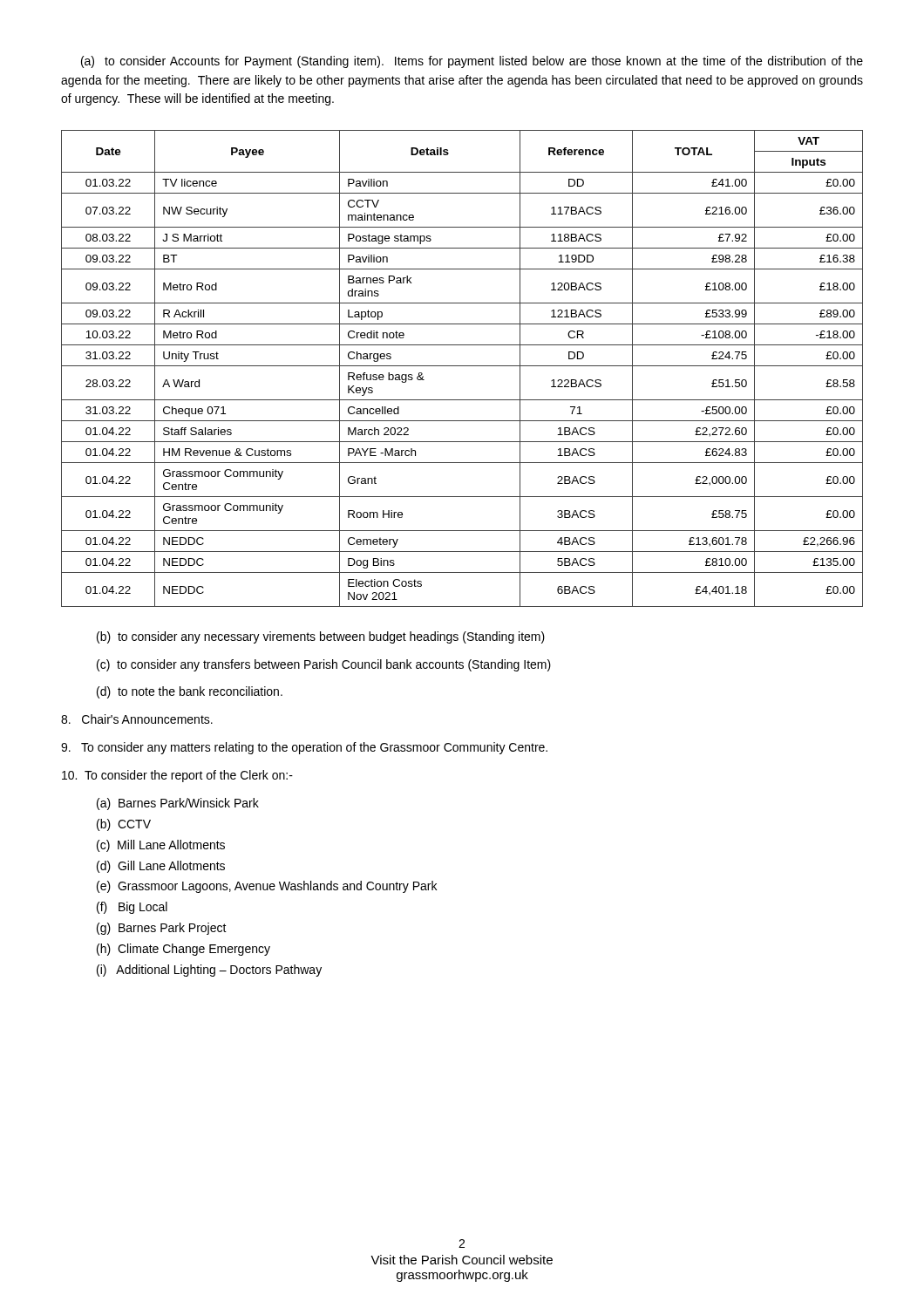This screenshot has height=1308, width=924.
Task: Select the list item containing "(g) Barnes Park Project"
Action: [x=161, y=928]
